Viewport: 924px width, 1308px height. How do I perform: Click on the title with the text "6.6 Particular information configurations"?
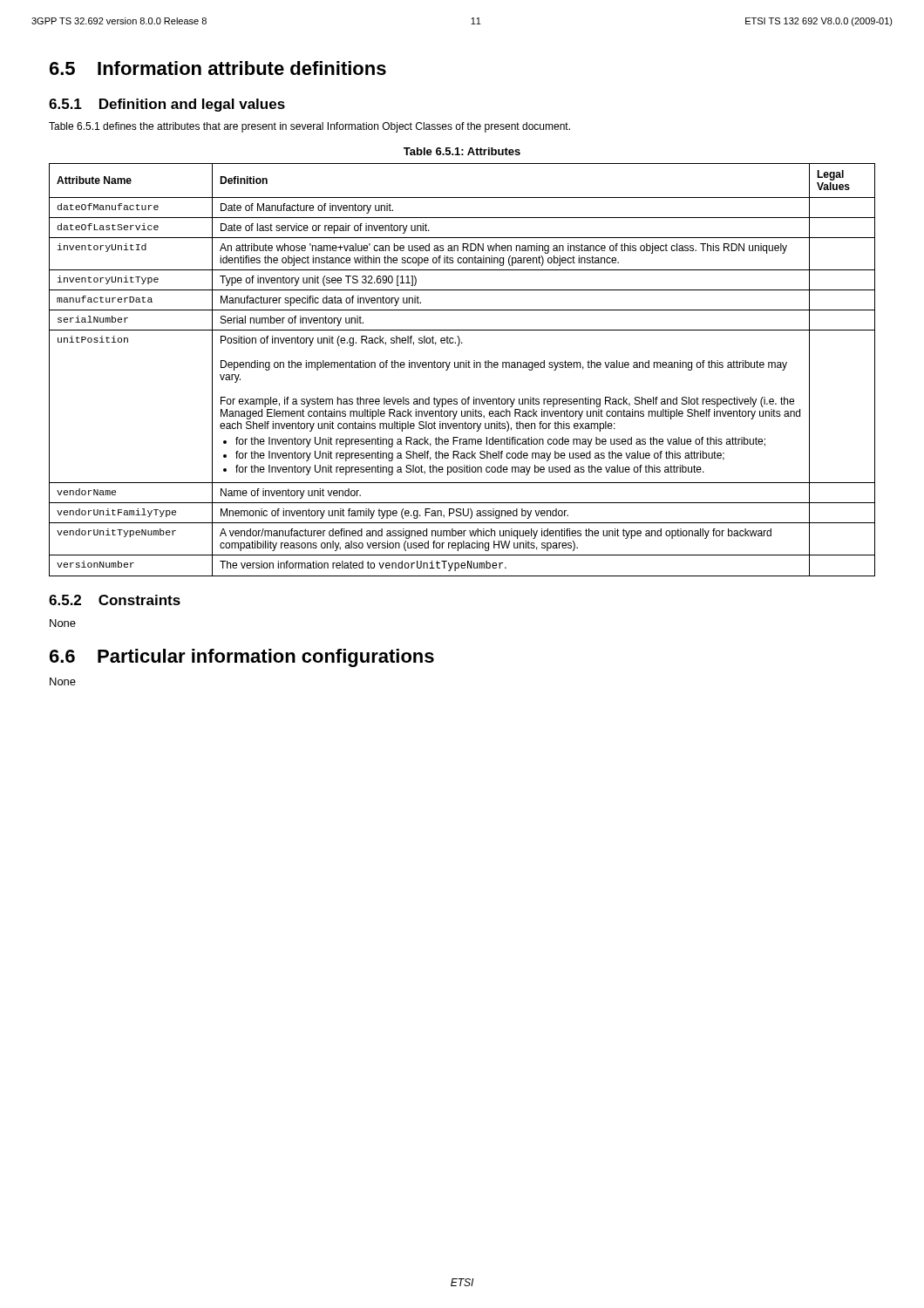pos(242,658)
